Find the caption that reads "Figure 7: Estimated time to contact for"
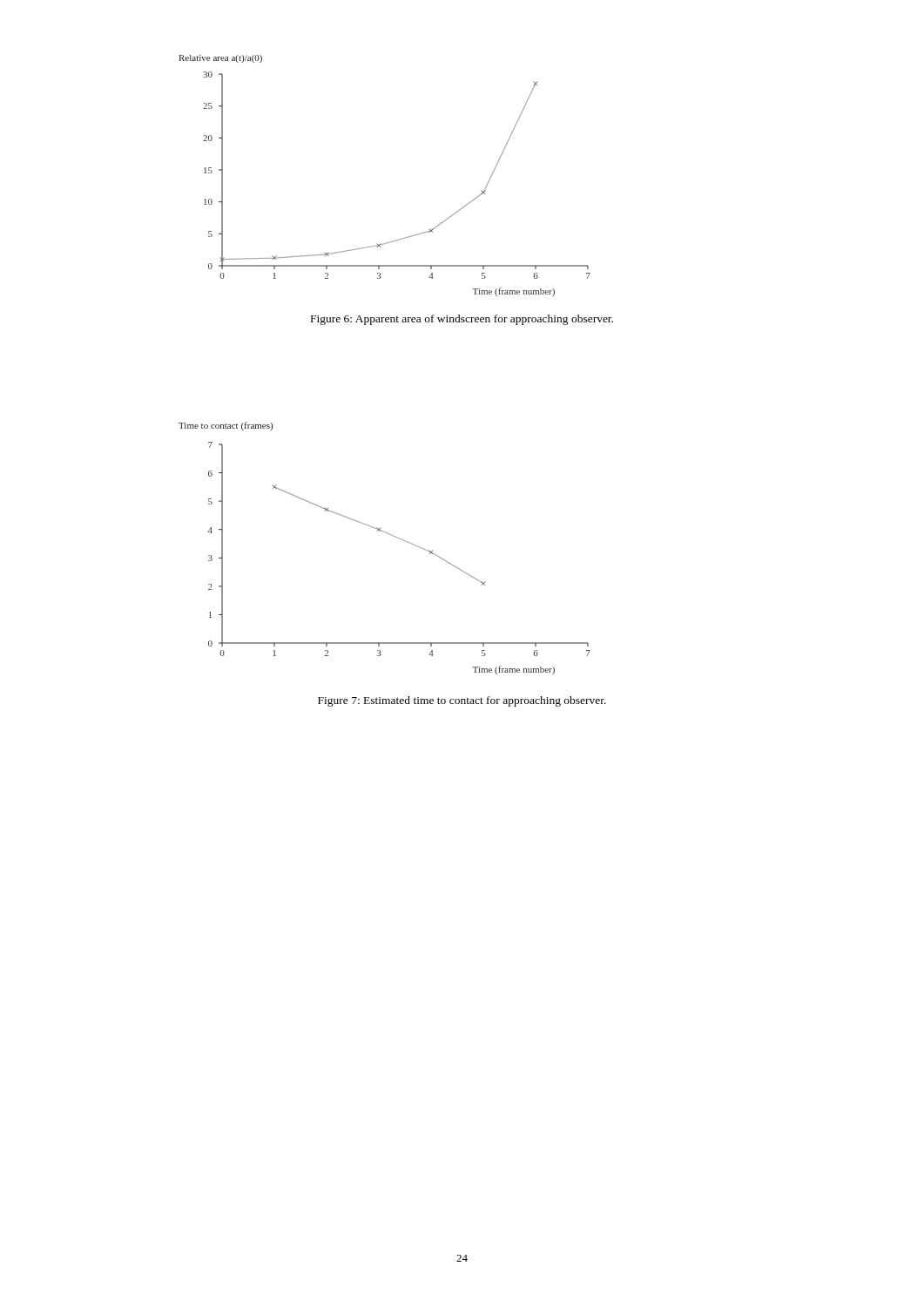Viewport: 924px width, 1307px height. tap(462, 700)
